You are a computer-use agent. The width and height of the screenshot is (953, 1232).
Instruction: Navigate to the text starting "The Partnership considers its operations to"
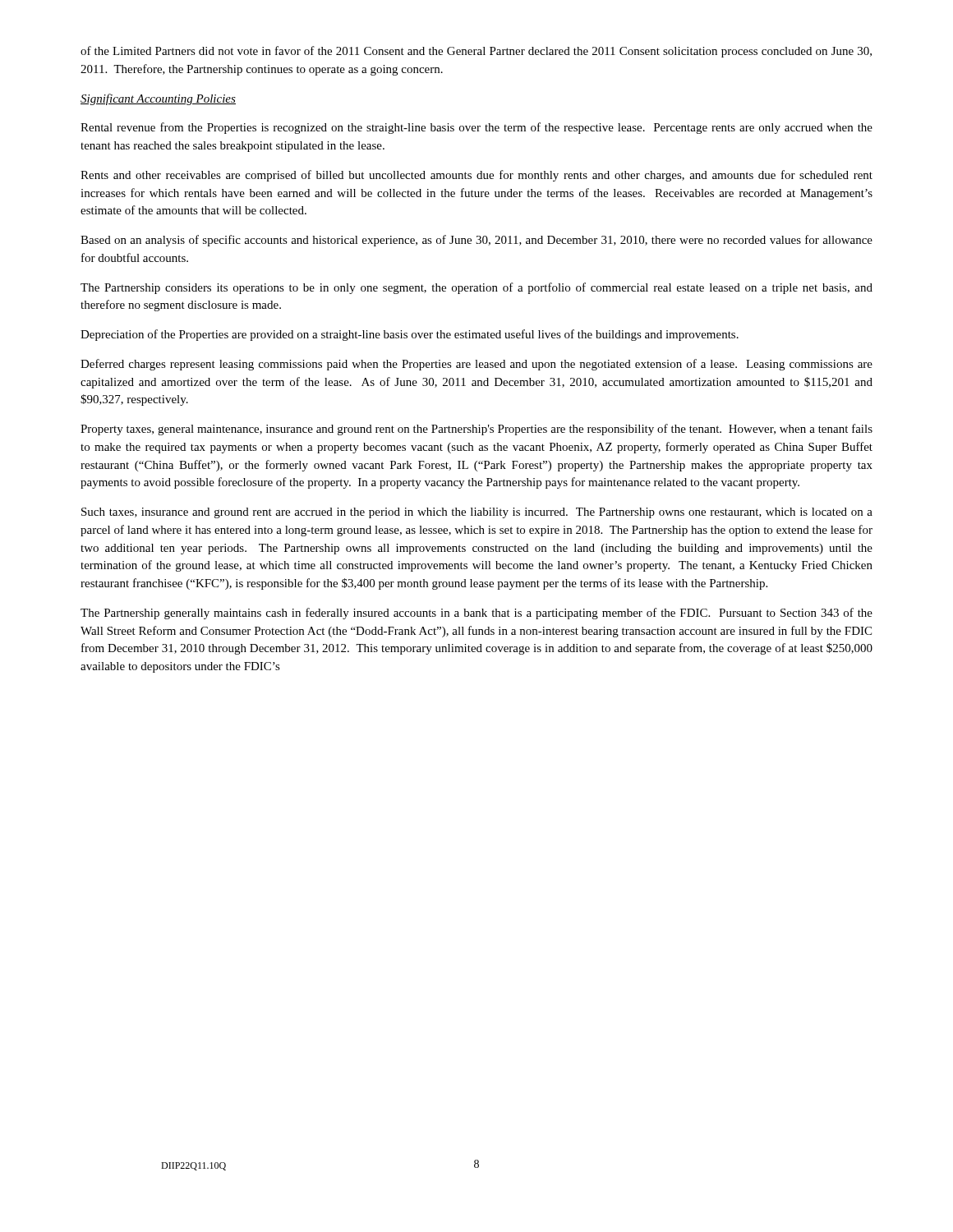tap(476, 297)
